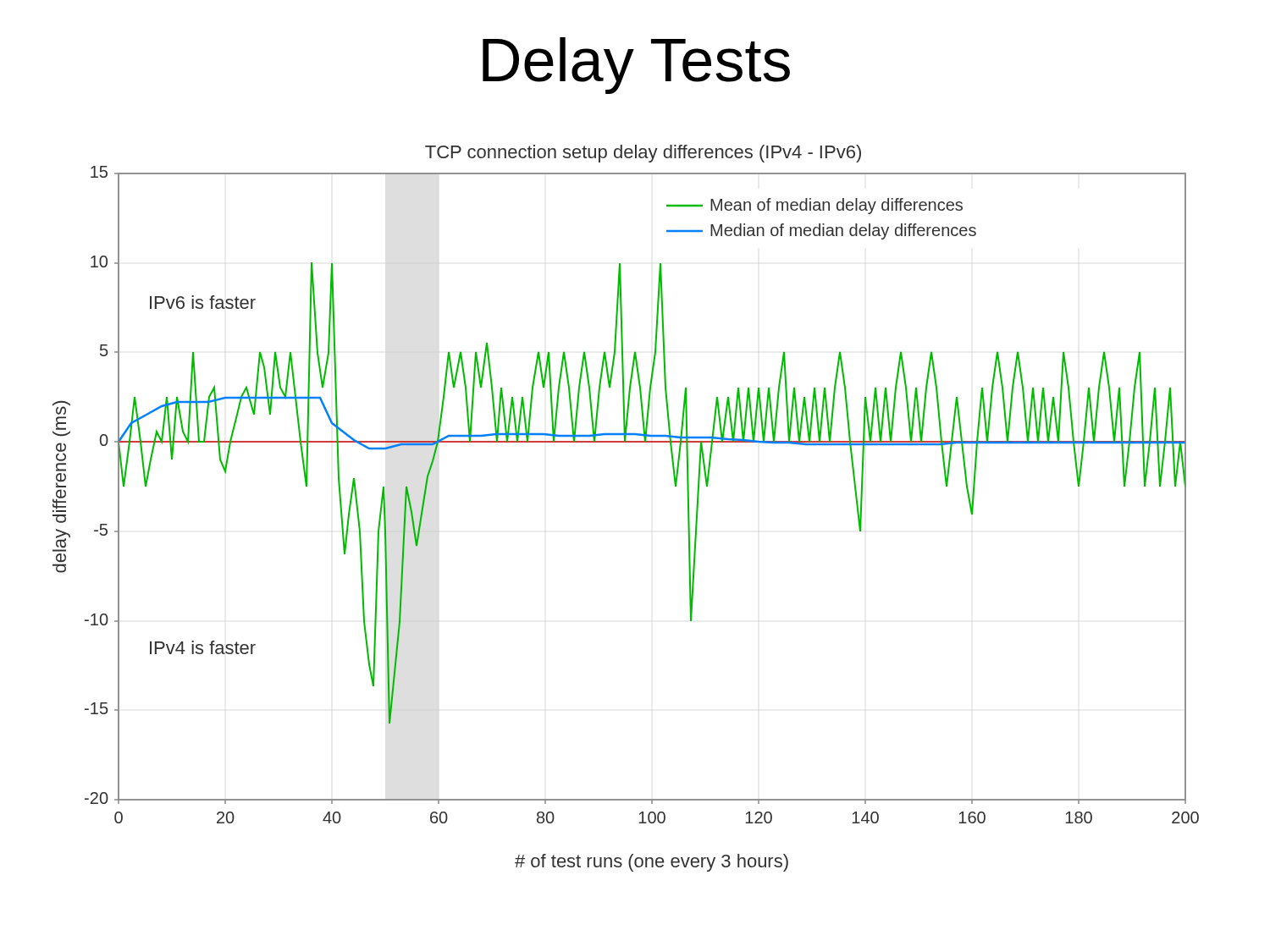Click where it says "Delay Tests"
The image size is (1270, 952).
point(635,60)
